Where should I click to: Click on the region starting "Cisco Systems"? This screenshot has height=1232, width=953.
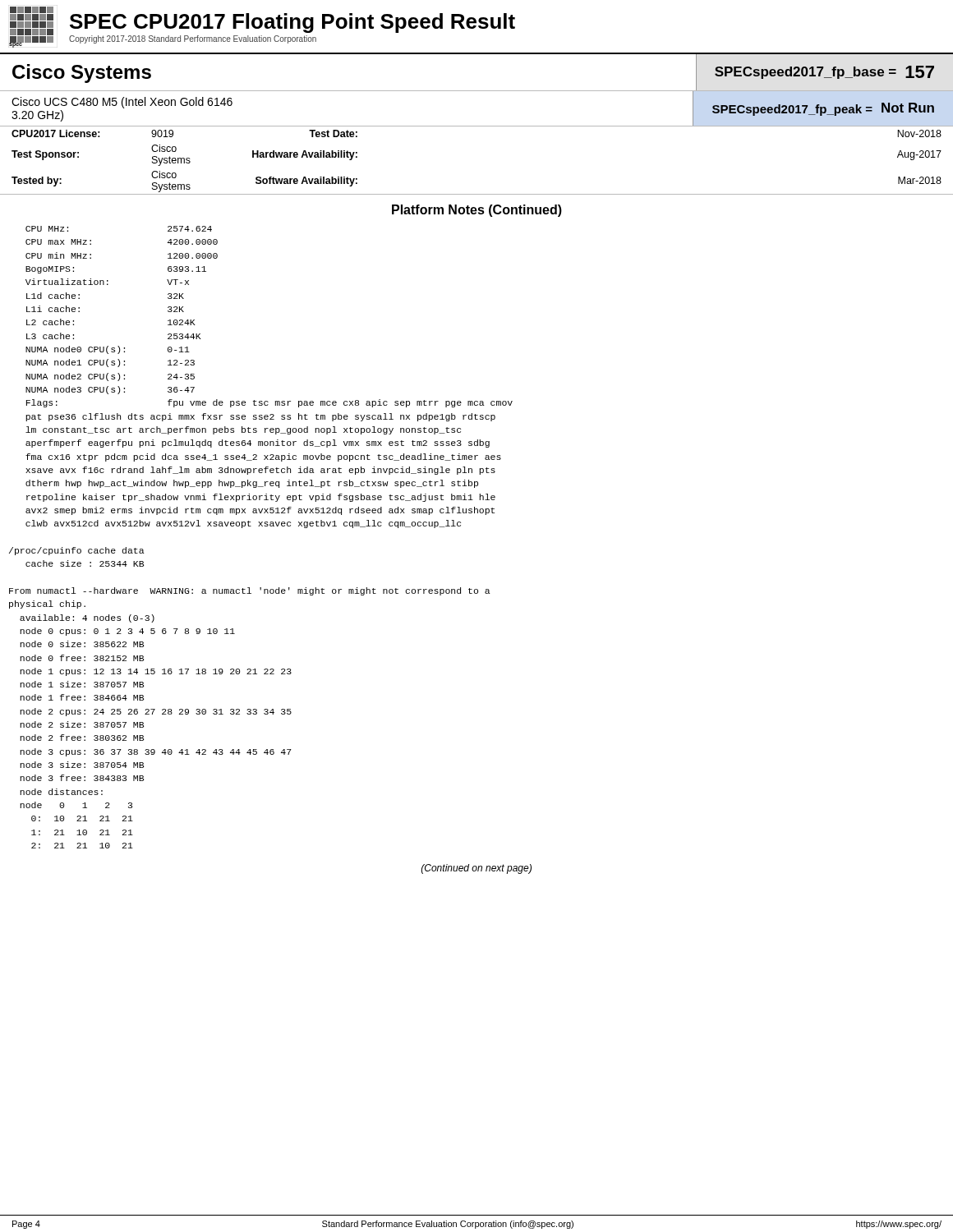pyautogui.click(x=82, y=72)
